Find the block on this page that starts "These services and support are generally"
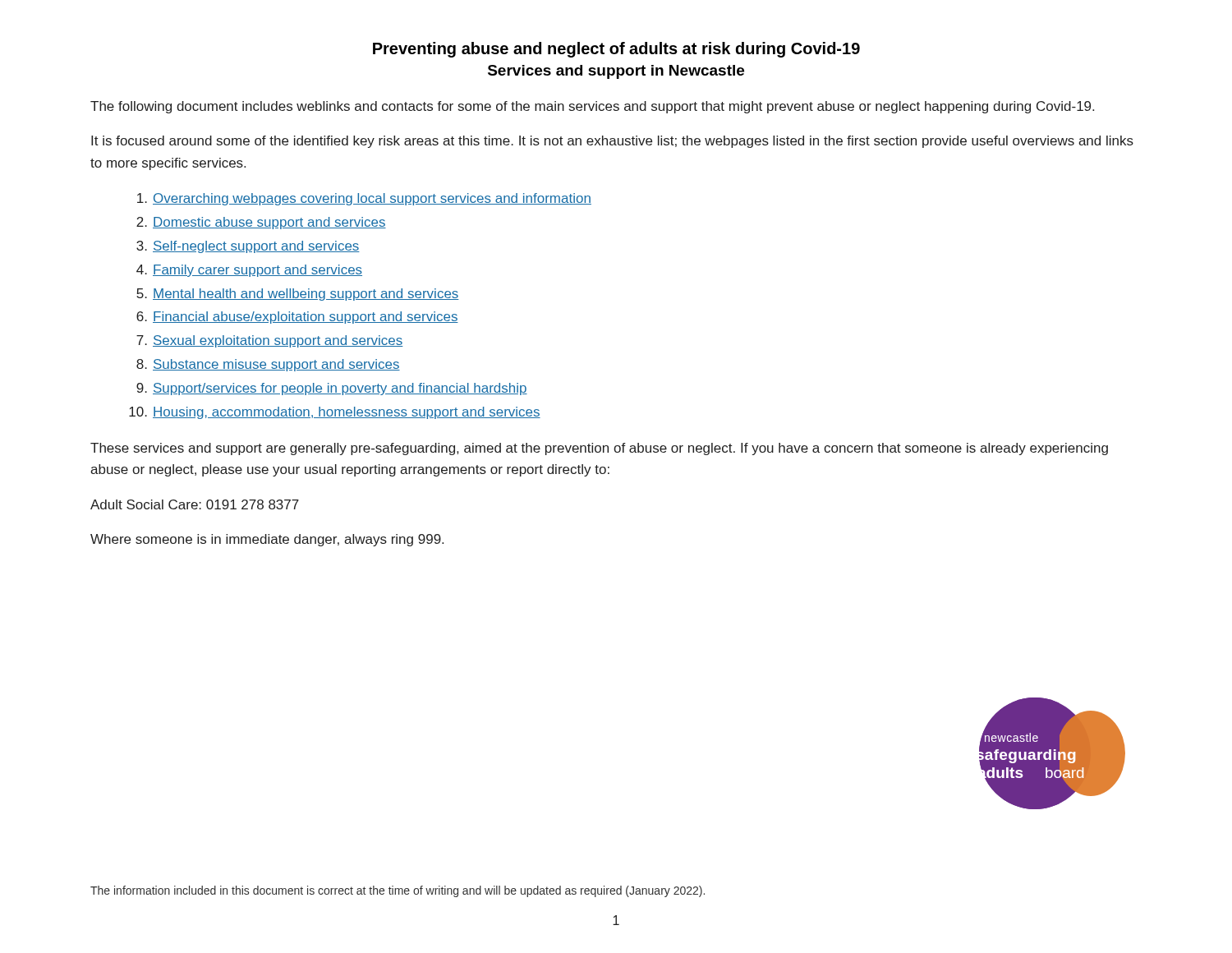 tap(599, 459)
